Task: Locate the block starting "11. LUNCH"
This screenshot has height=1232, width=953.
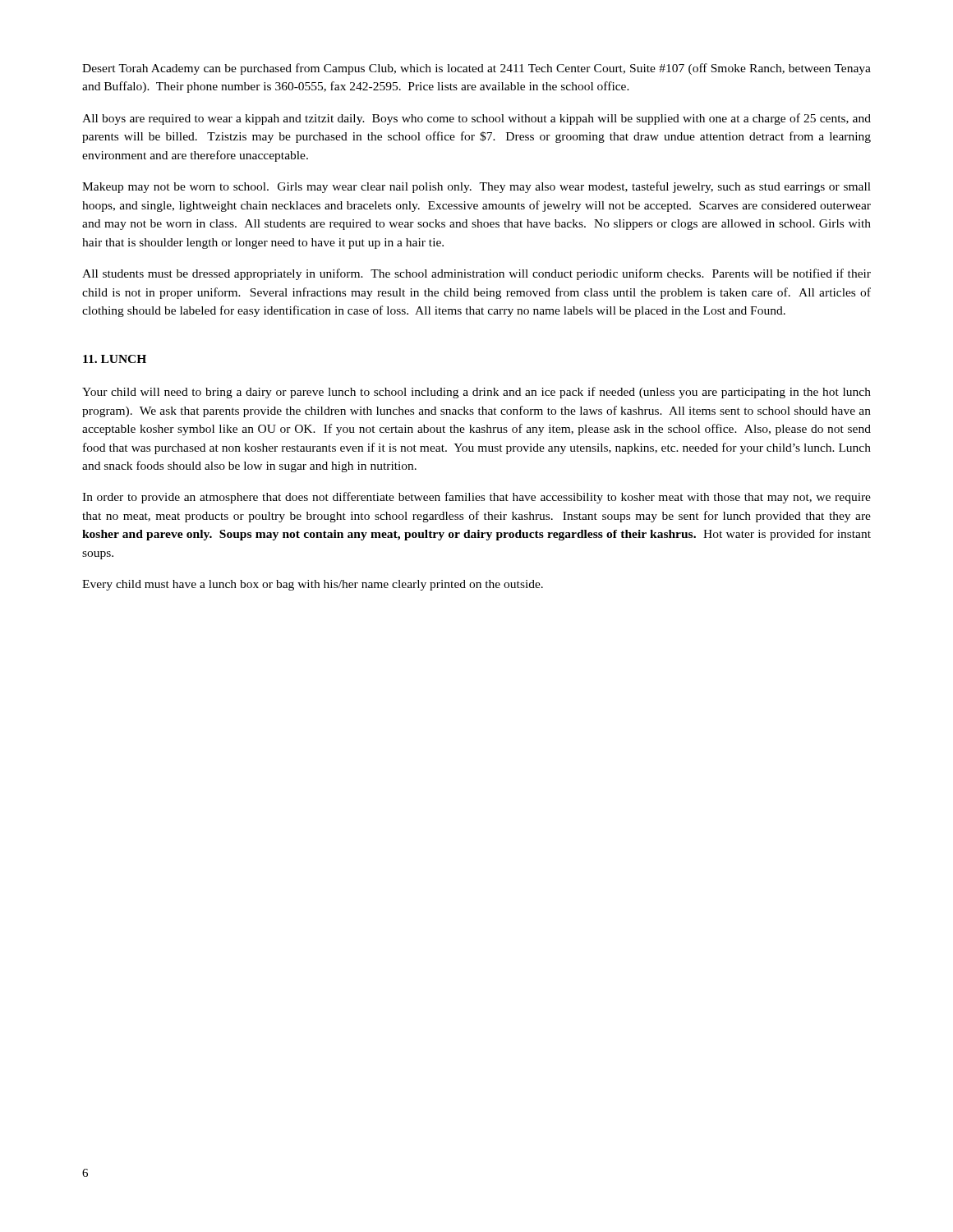Action: click(114, 358)
